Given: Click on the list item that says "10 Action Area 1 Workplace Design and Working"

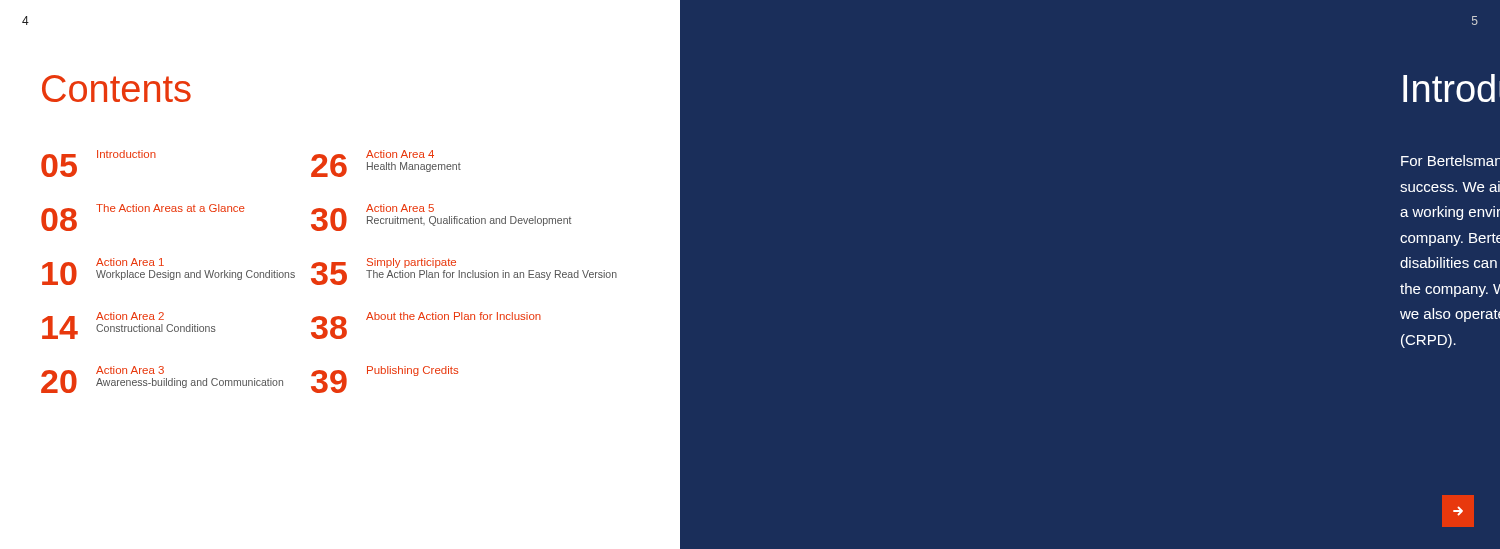Looking at the screenshot, I should click(x=168, y=273).
